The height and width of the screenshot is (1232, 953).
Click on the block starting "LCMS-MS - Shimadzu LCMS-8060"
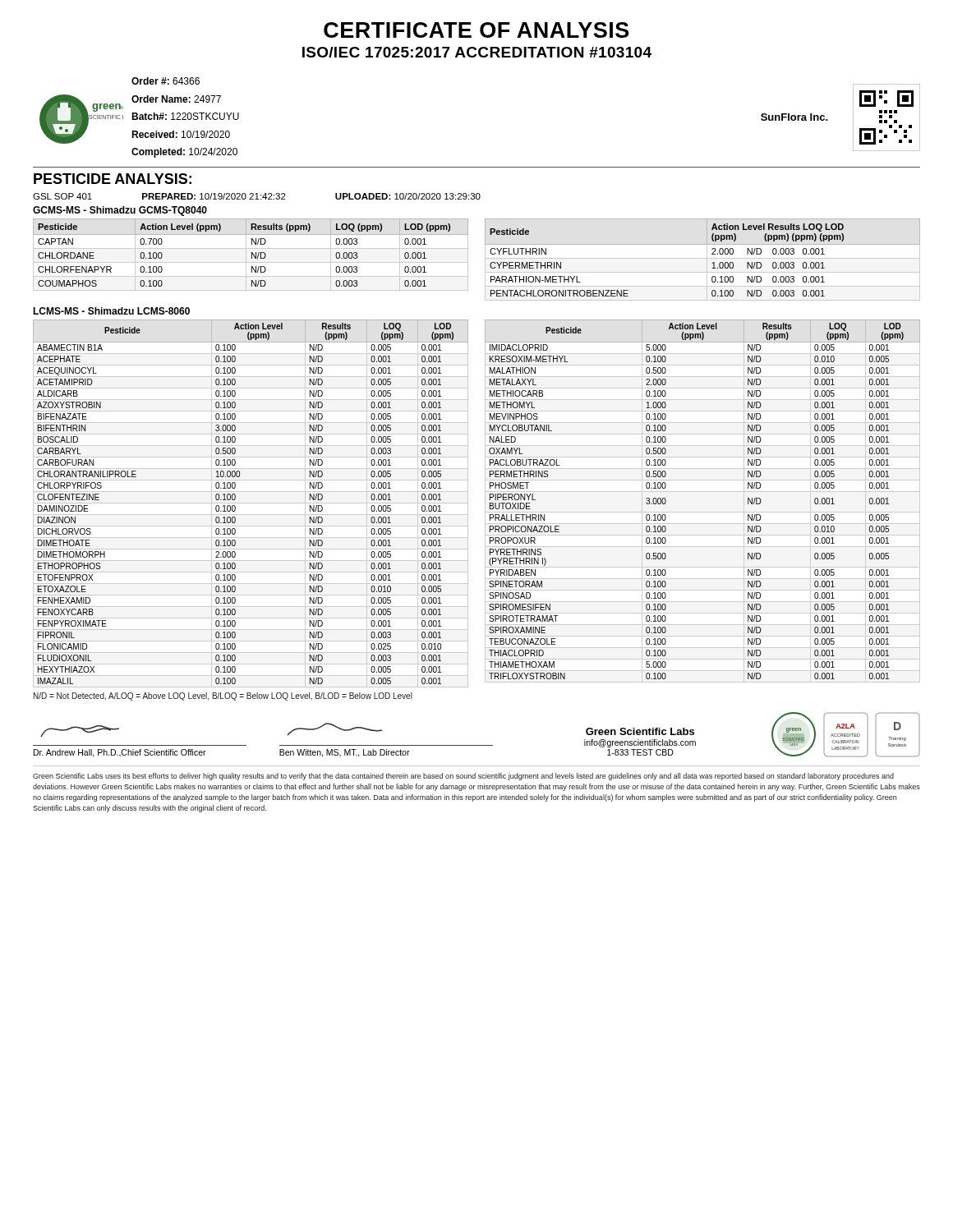click(x=111, y=311)
